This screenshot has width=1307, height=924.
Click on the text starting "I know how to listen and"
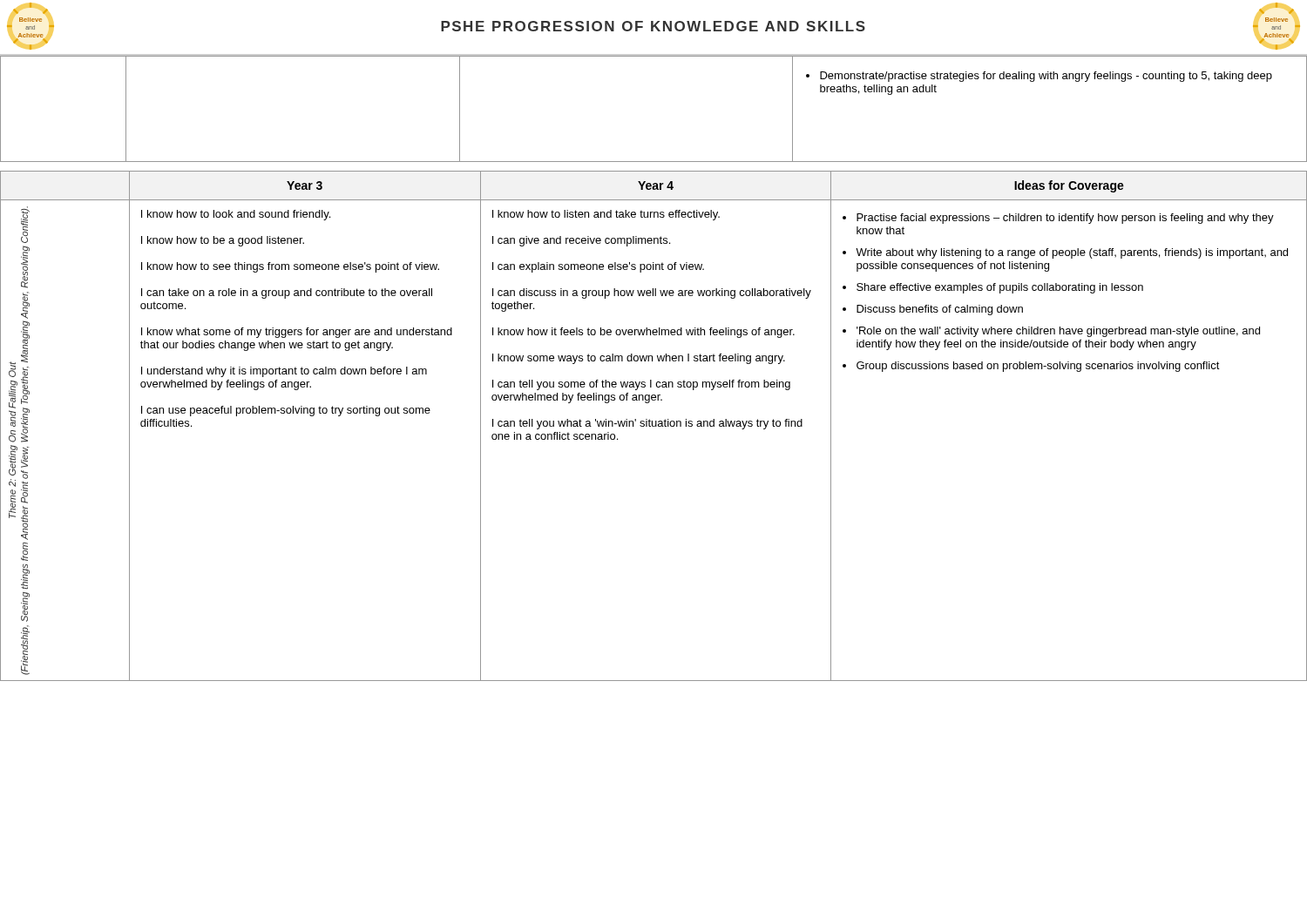[x=606, y=214]
